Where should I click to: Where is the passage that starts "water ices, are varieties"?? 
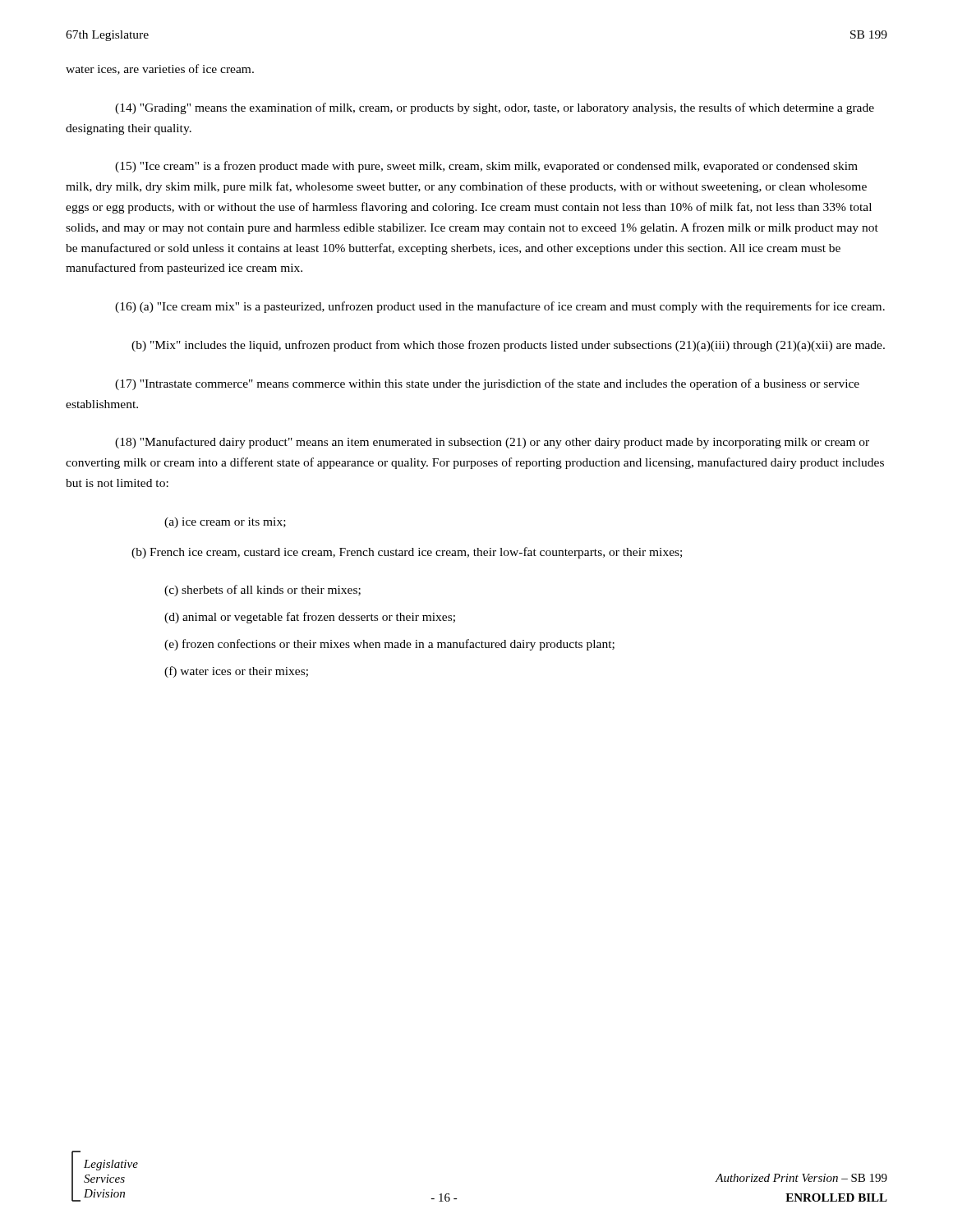[x=160, y=69]
